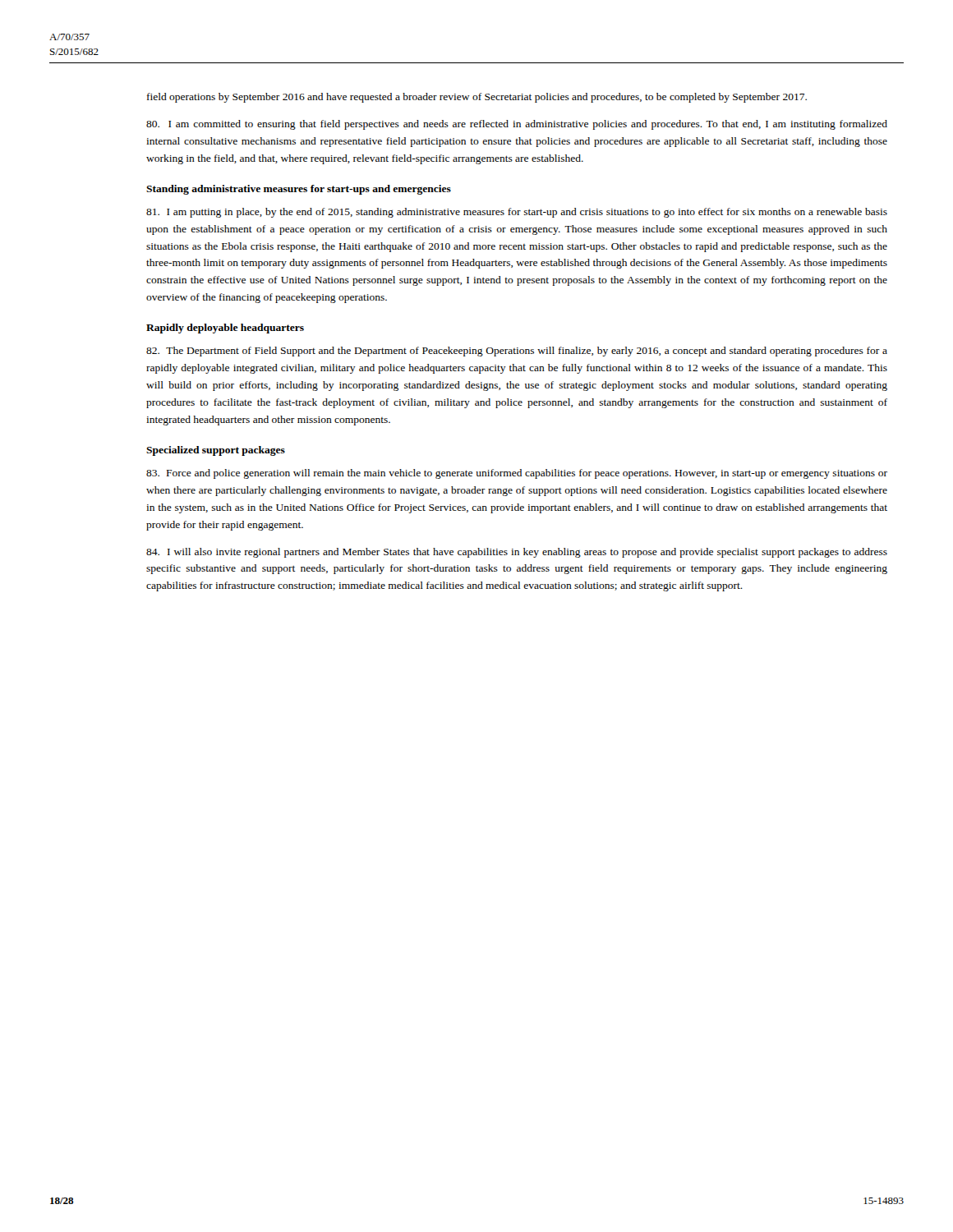Locate the text block containing "field operations by September 2016 and have requested"
The width and height of the screenshot is (953, 1232).
pos(477,96)
